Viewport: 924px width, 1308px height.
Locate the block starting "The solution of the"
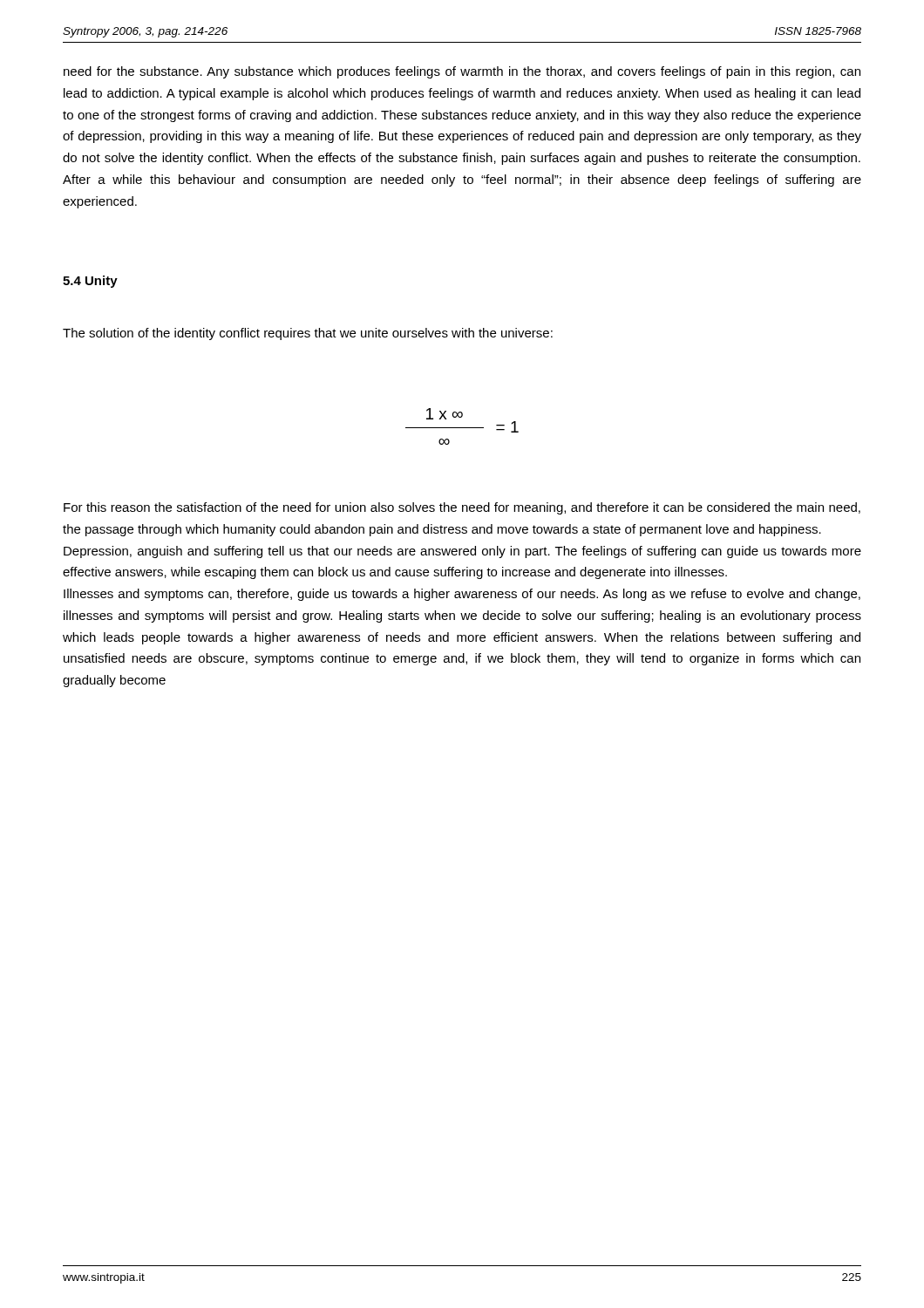pyautogui.click(x=308, y=333)
